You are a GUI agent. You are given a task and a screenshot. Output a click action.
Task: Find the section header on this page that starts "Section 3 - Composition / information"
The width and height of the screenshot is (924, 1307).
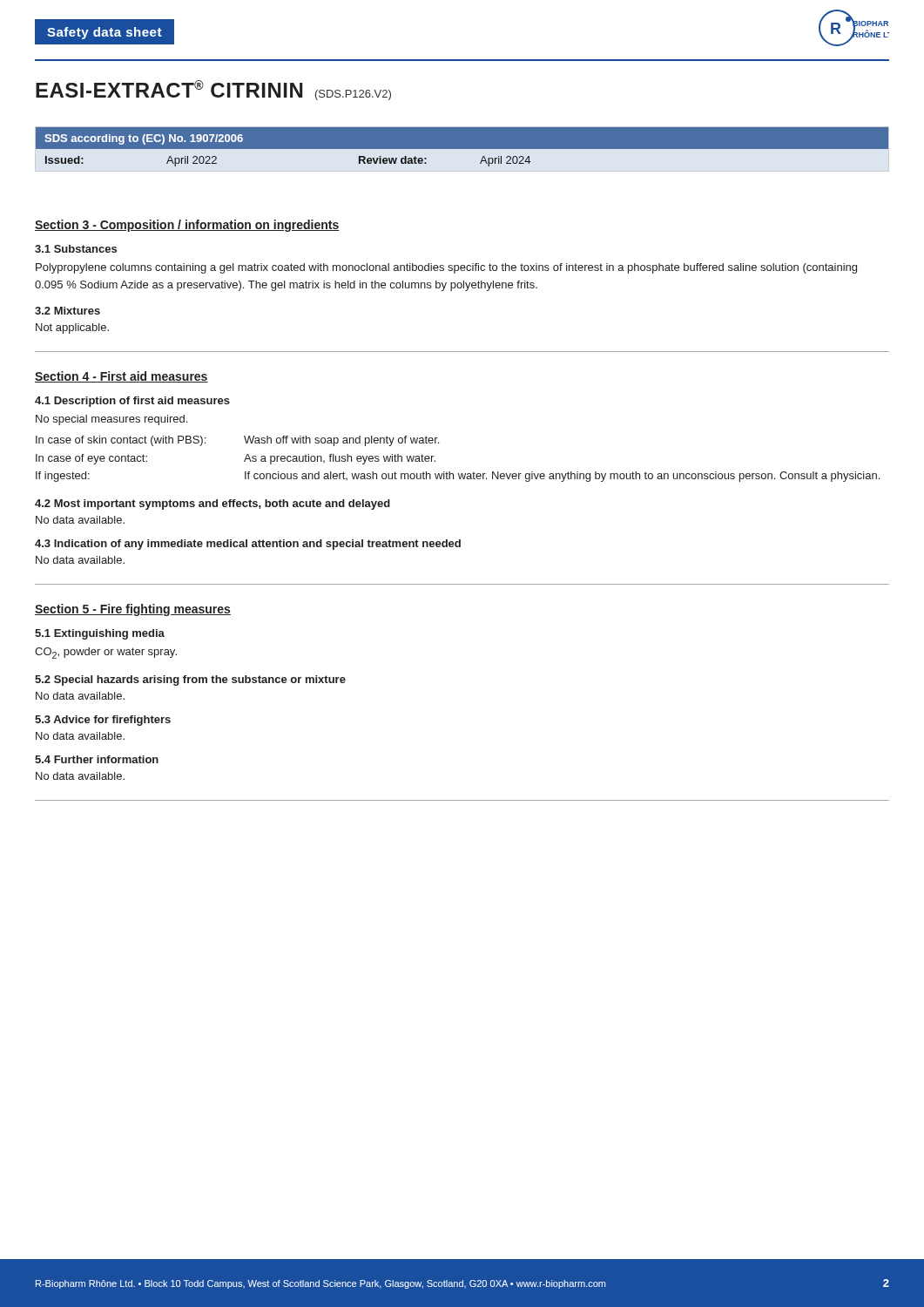(x=187, y=225)
